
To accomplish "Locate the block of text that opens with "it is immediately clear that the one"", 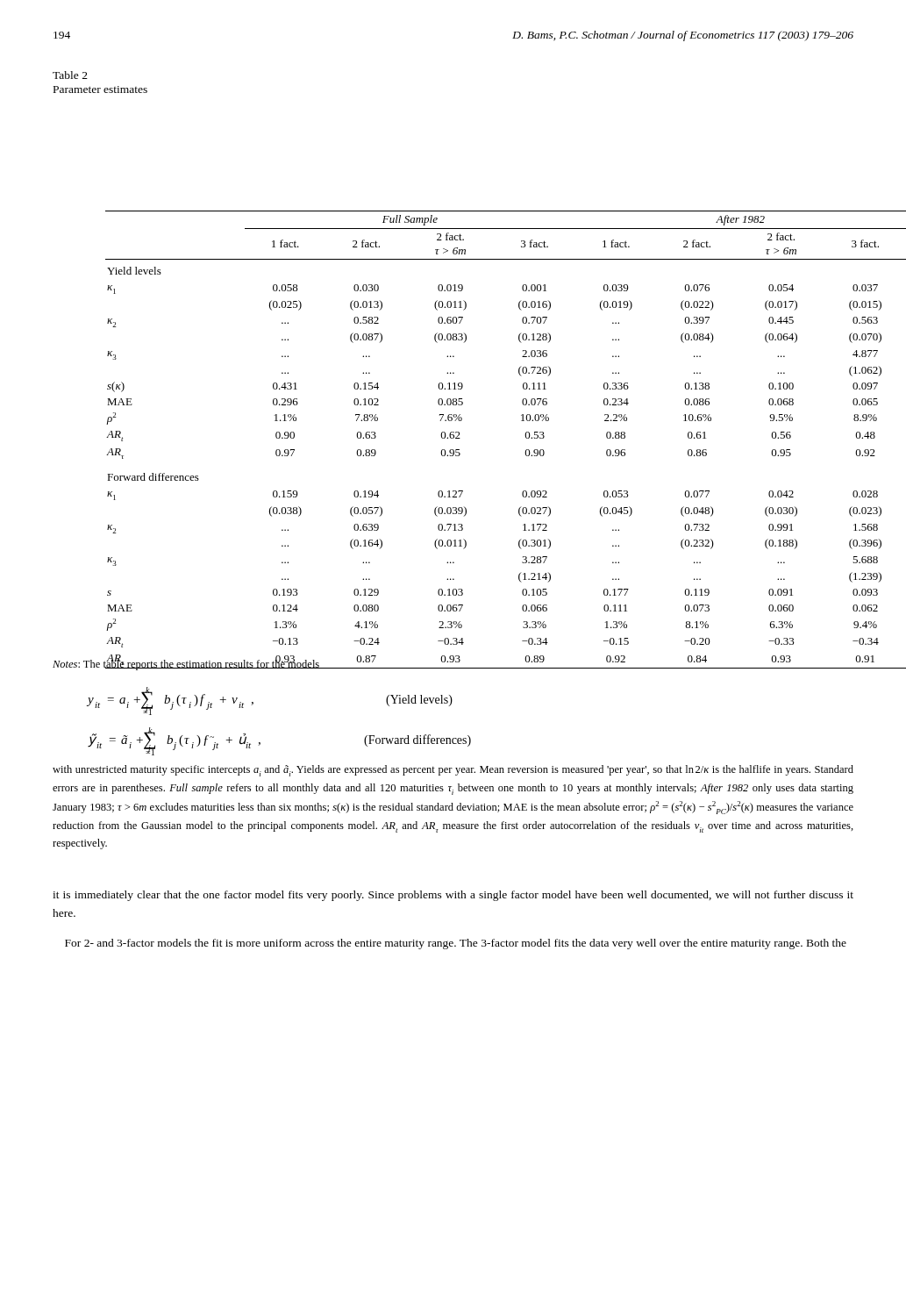I will pyautogui.click(x=453, y=904).
